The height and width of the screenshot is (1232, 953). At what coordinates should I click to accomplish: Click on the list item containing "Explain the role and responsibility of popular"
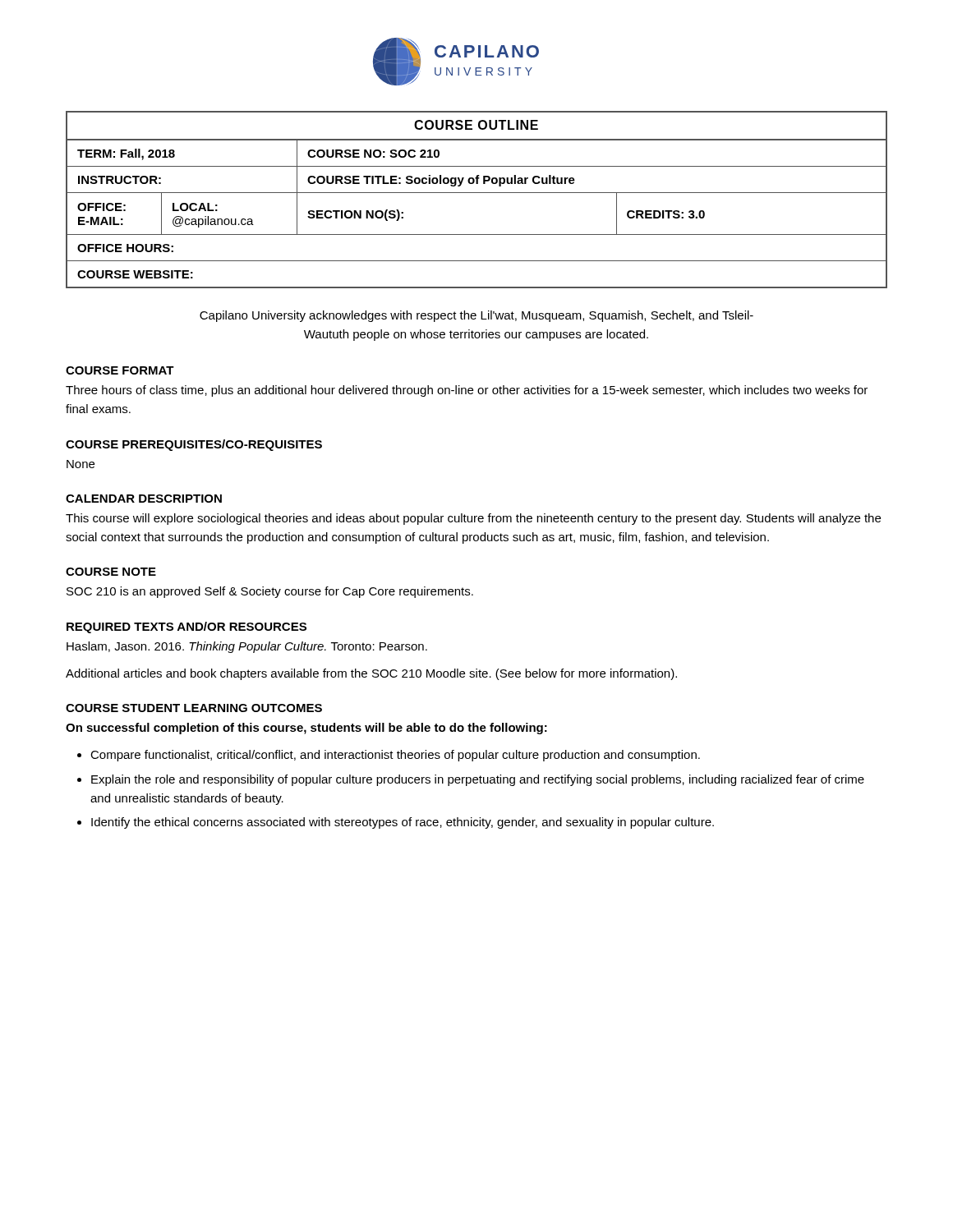(477, 788)
